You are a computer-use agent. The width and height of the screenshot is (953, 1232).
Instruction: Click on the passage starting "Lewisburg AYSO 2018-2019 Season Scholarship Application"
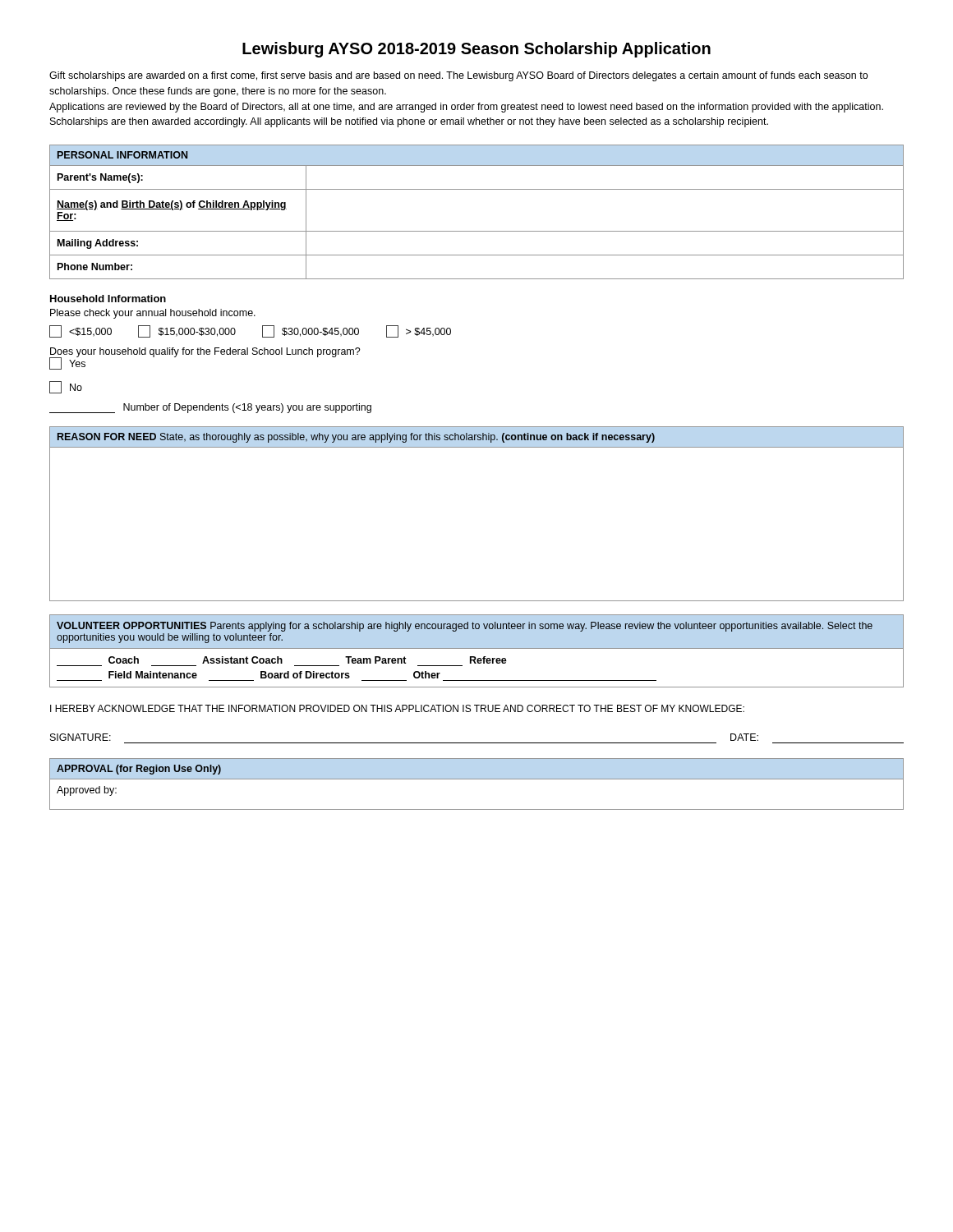[x=476, y=49]
